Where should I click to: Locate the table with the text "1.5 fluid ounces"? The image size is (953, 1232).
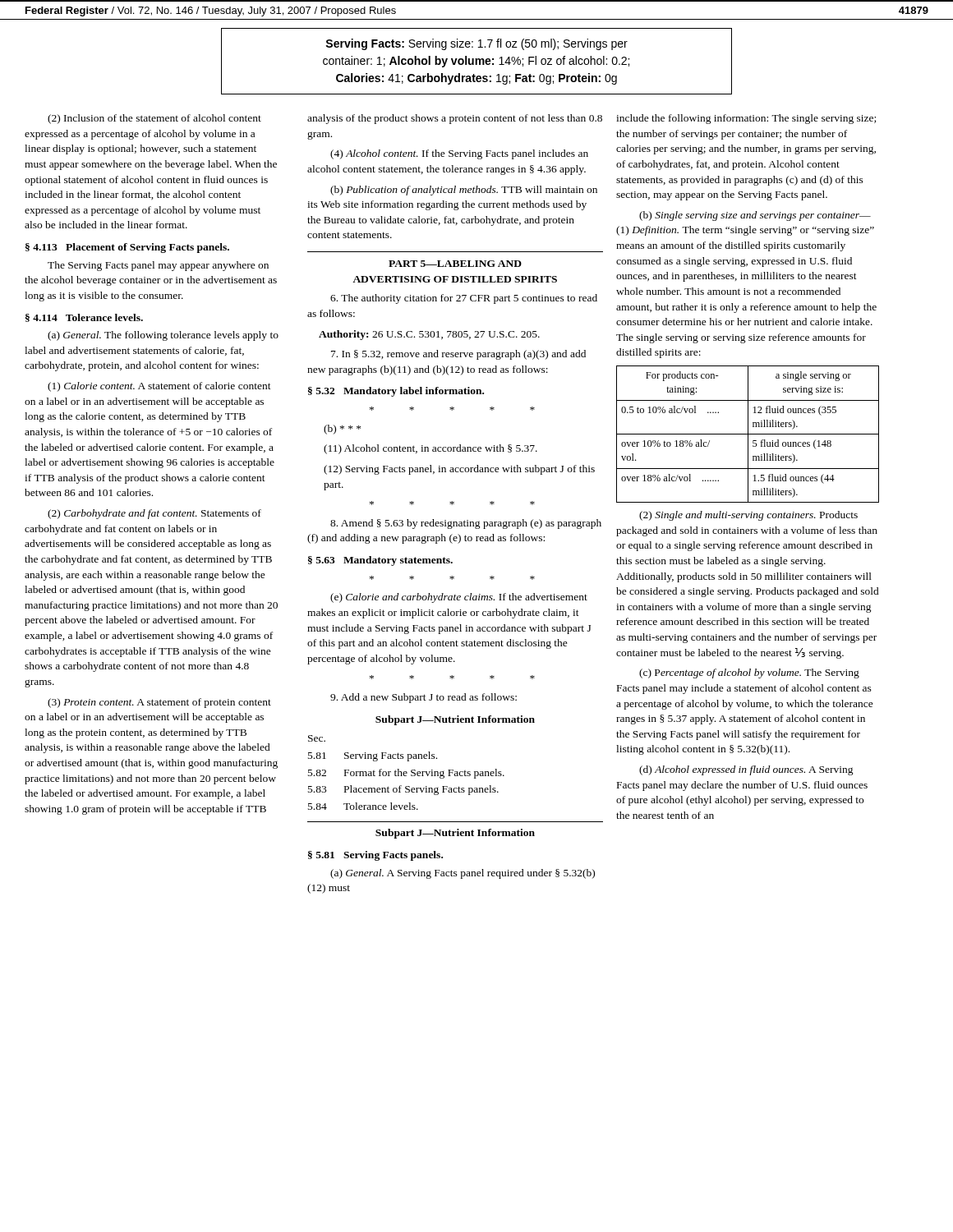click(748, 434)
